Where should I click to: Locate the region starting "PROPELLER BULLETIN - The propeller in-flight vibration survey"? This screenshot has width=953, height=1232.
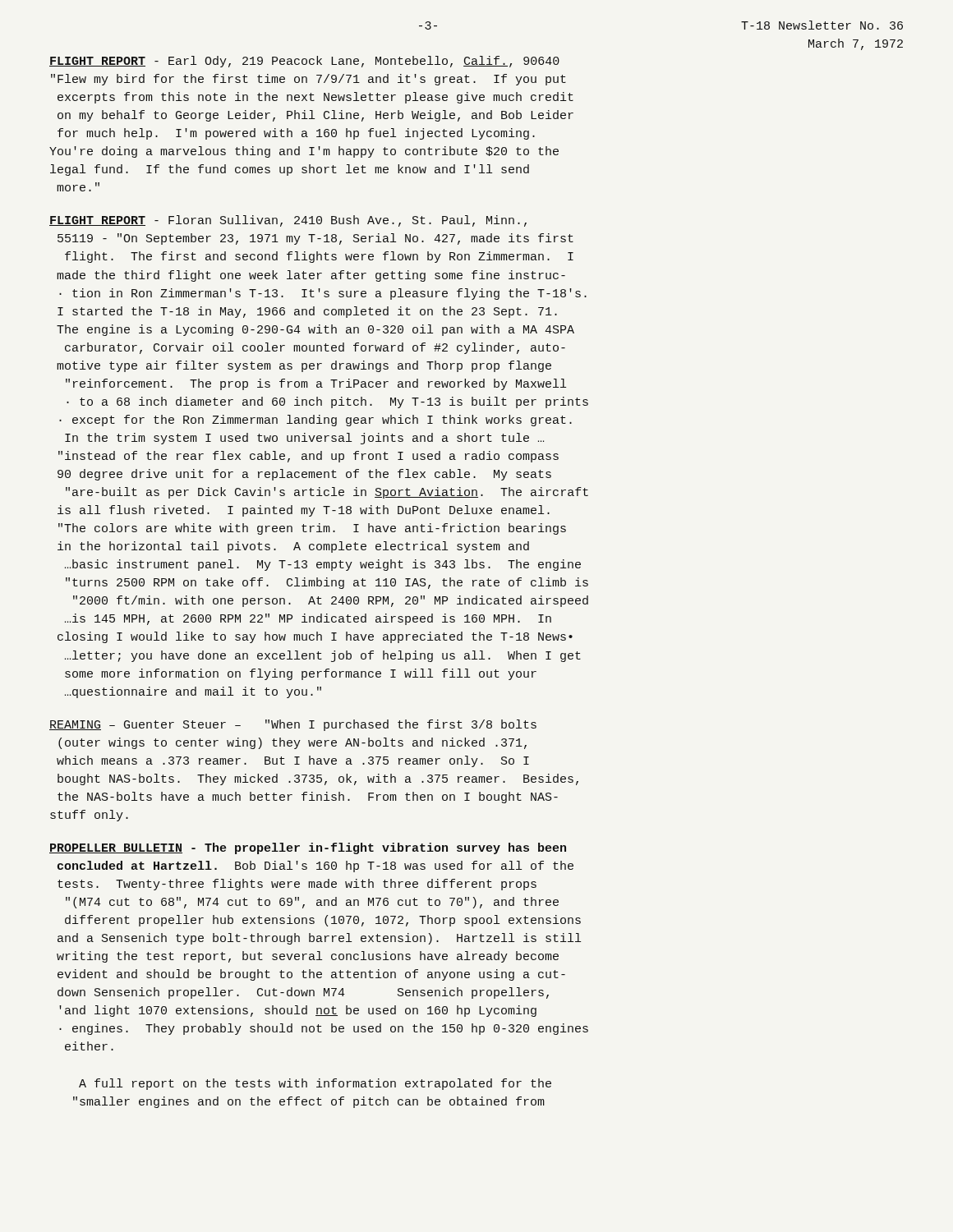pos(479,976)
